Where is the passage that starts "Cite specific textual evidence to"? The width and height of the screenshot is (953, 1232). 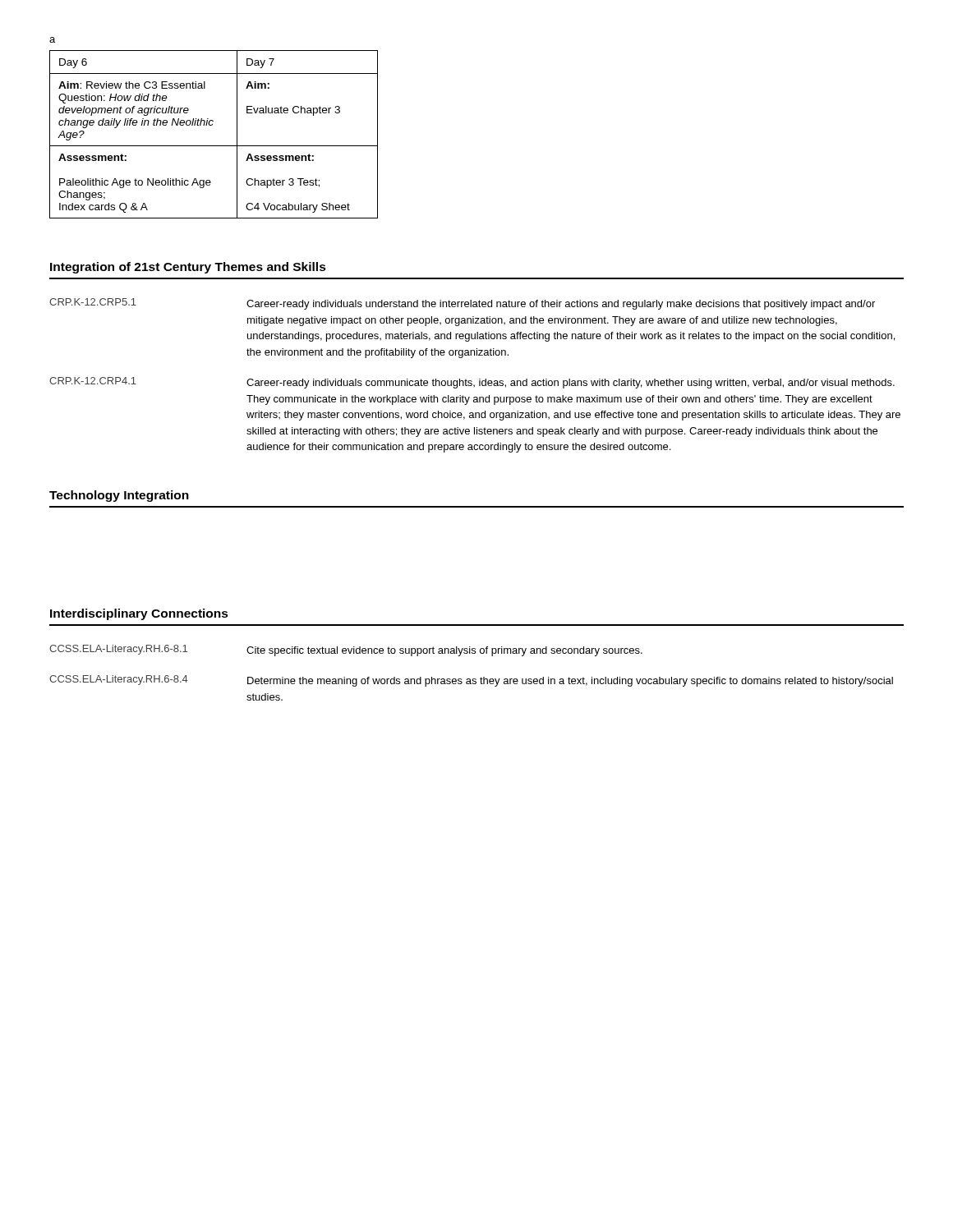tap(445, 650)
